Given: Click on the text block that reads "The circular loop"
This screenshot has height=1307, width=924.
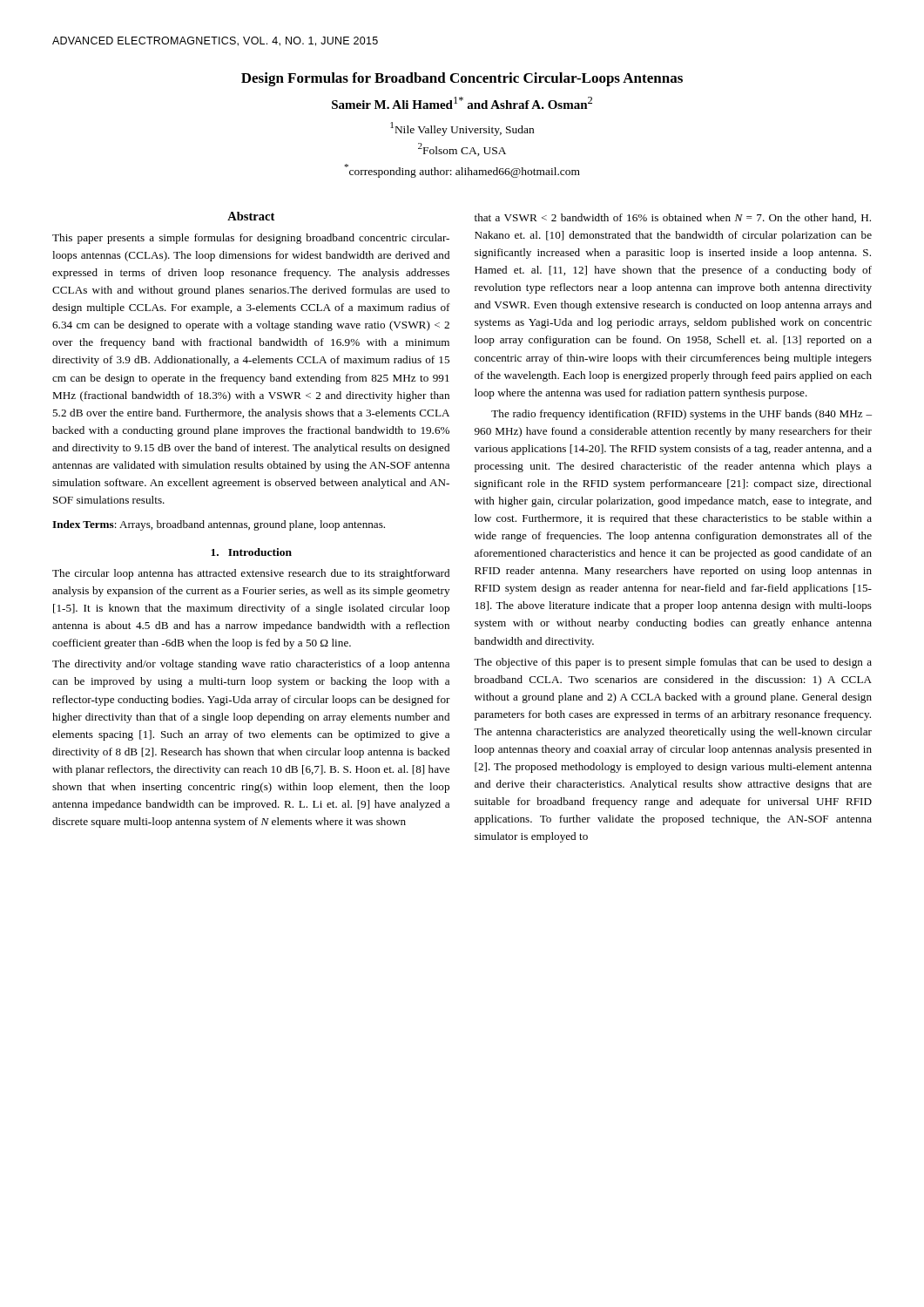Looking at the screenshot, I should pos(251,697).
